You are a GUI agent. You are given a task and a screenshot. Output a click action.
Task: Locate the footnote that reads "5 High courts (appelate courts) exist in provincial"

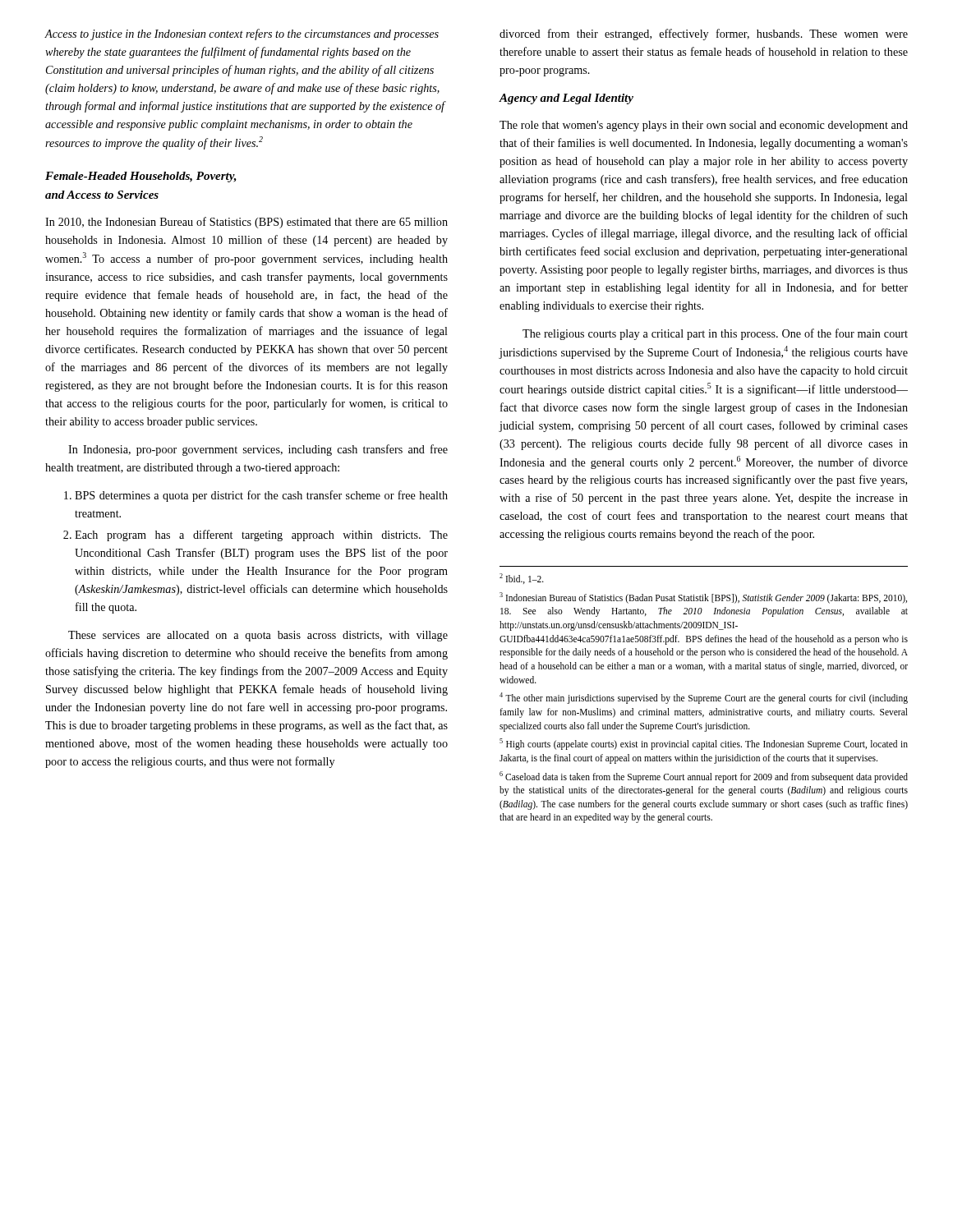pos(704,751)
